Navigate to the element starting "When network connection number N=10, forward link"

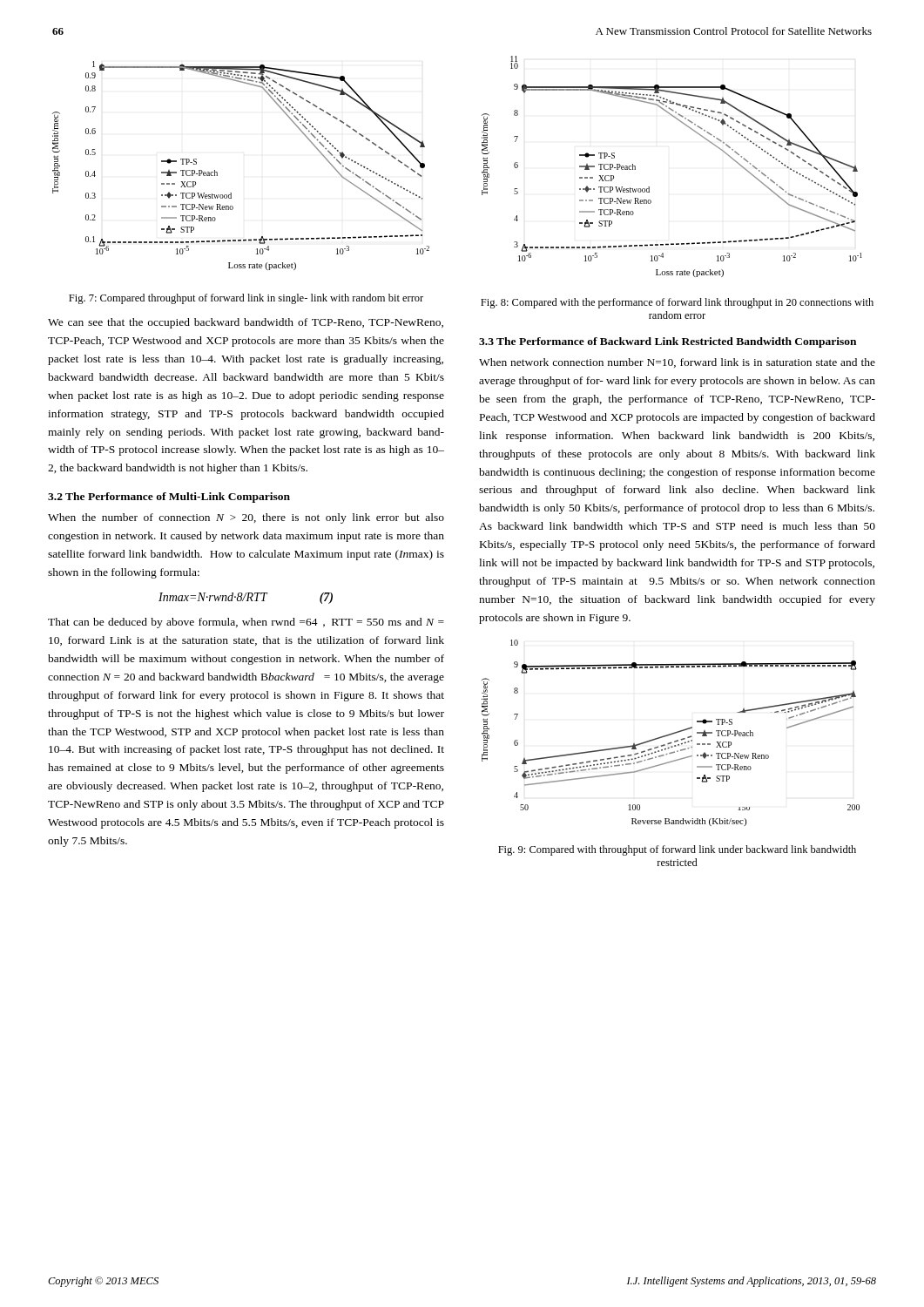coord(677,490)
